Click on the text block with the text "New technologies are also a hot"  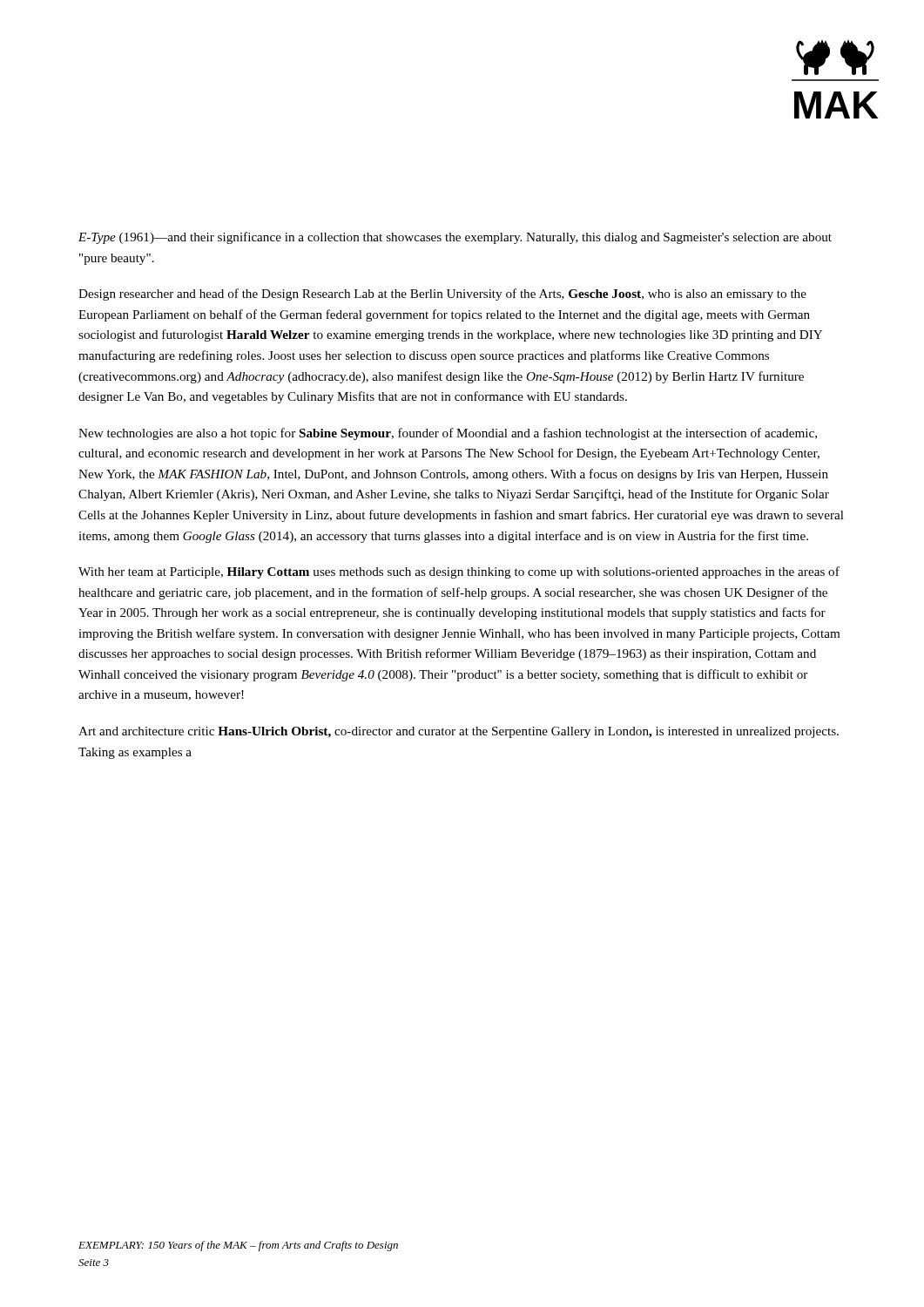point(462,484)
